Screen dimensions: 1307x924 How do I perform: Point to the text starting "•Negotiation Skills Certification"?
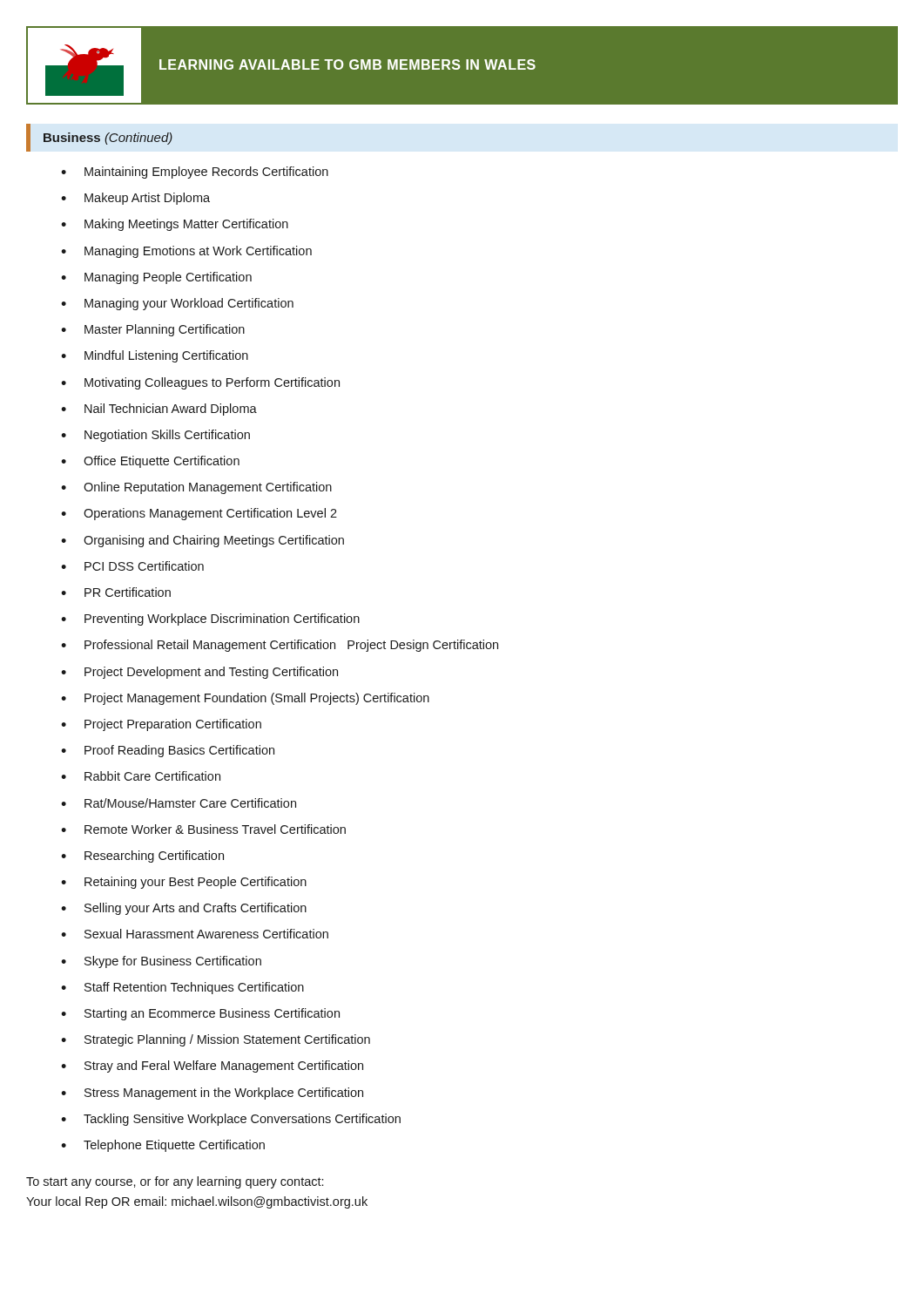[156, 436]
